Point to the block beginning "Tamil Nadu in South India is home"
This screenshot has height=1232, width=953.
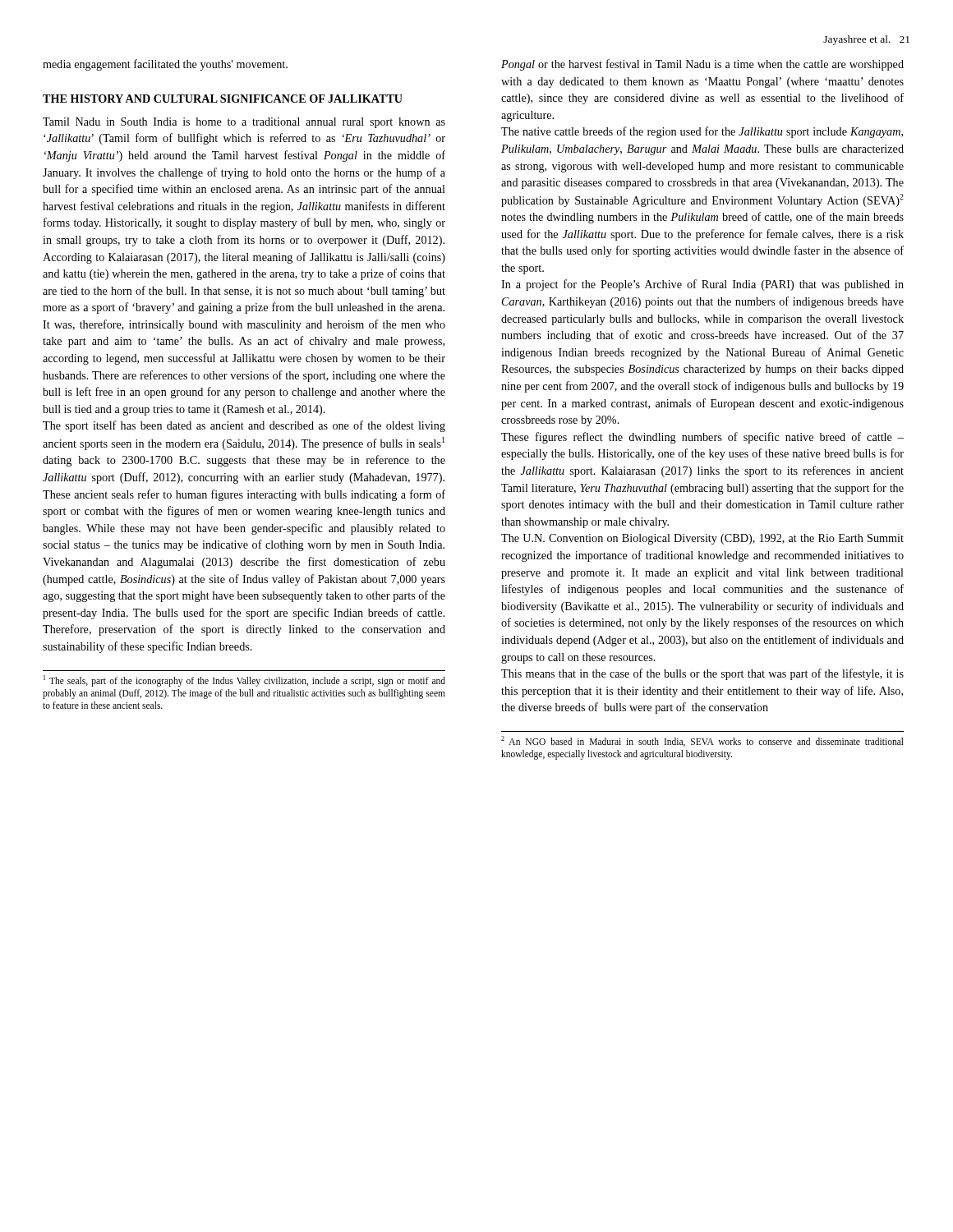[x=244, y=265]
